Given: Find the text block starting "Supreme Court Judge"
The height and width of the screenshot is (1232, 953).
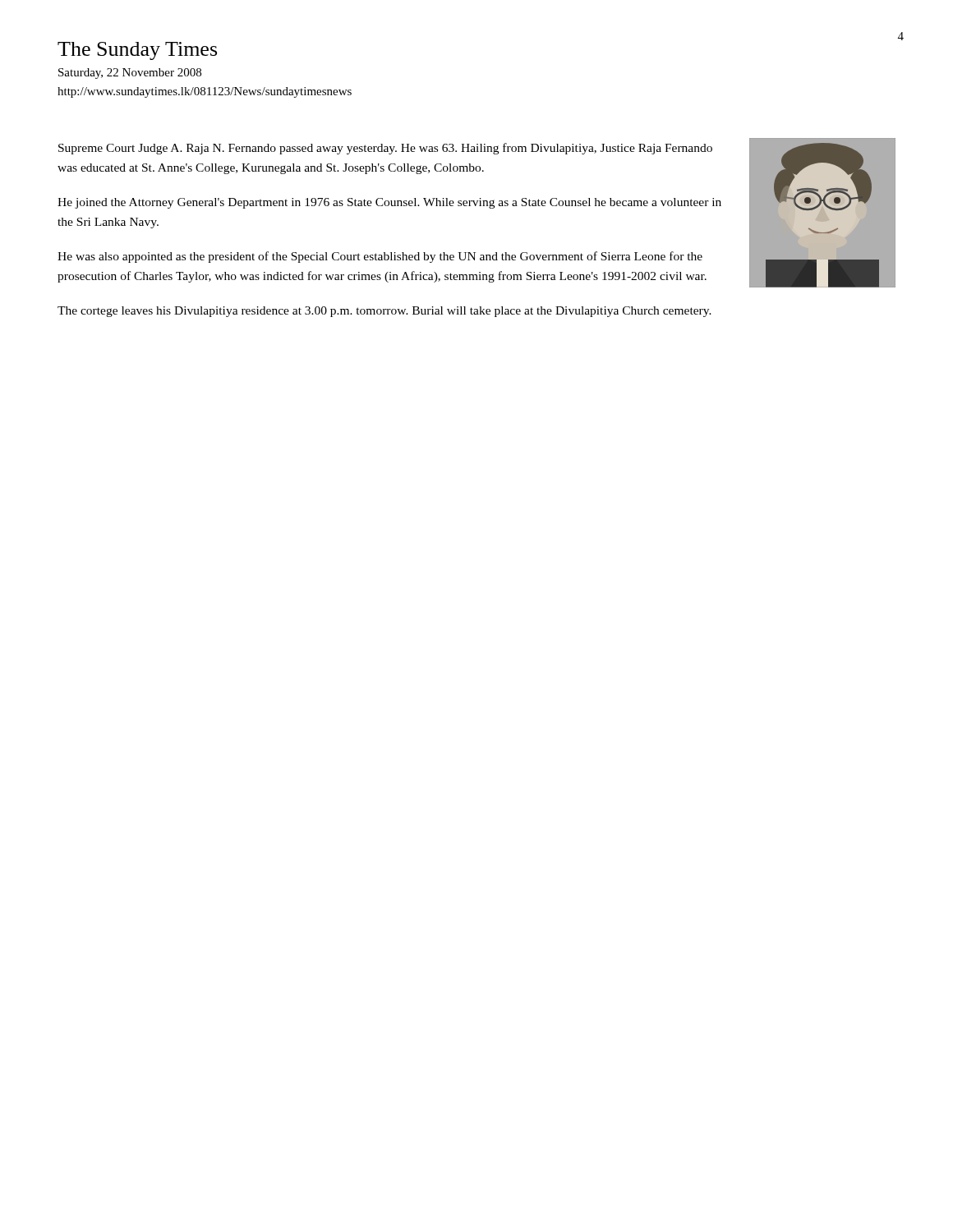Looking at the screenshot, I should pyautogui.click(x=385, y=157).
